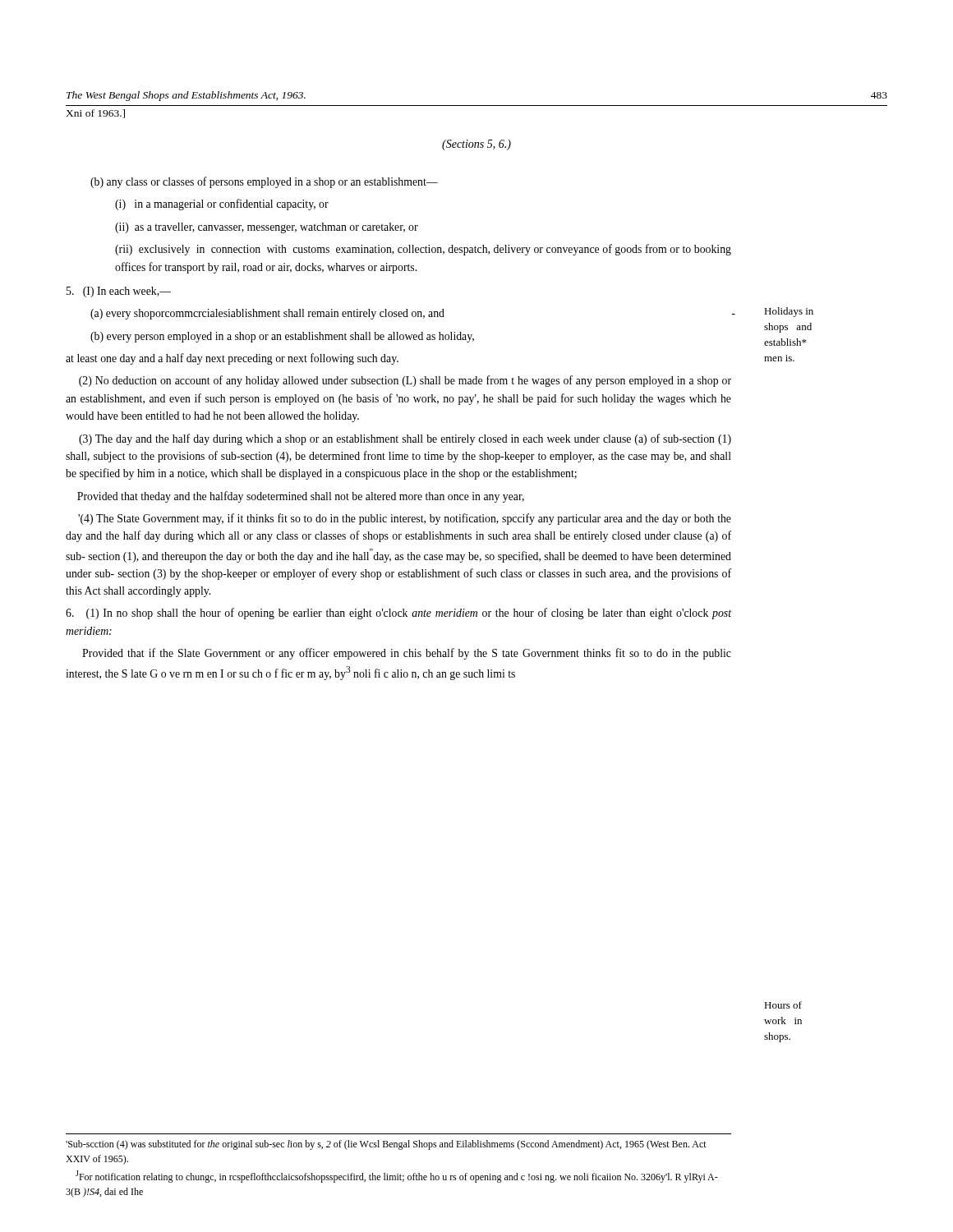This screenshot has width=953, height=1232.
Task: Where is the passage that starts "(1) In no shop shall the"?
Action: 398,622
